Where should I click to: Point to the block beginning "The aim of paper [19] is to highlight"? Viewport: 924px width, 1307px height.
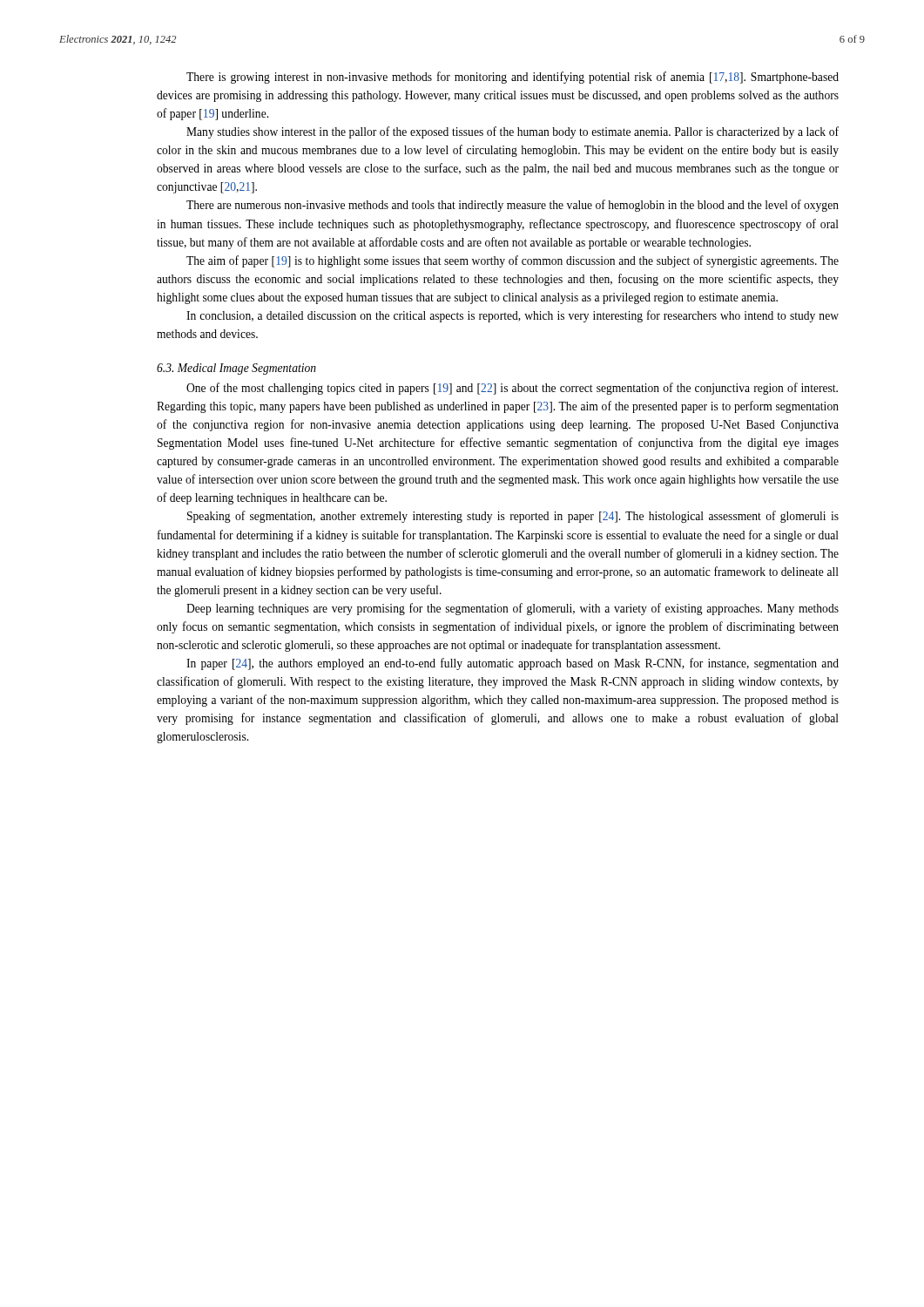498,279
